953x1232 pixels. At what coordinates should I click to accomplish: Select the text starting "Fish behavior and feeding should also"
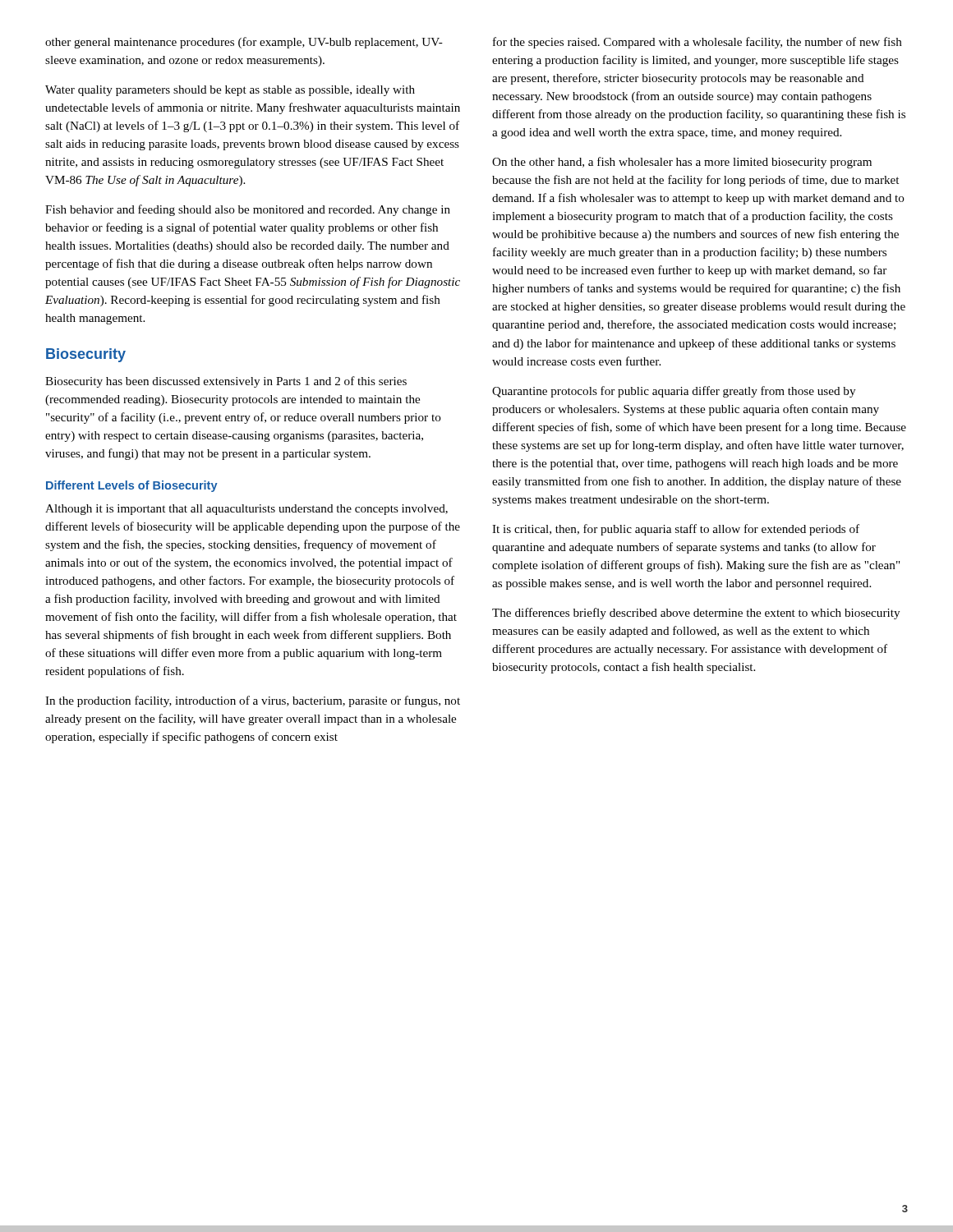pos(253,264)
